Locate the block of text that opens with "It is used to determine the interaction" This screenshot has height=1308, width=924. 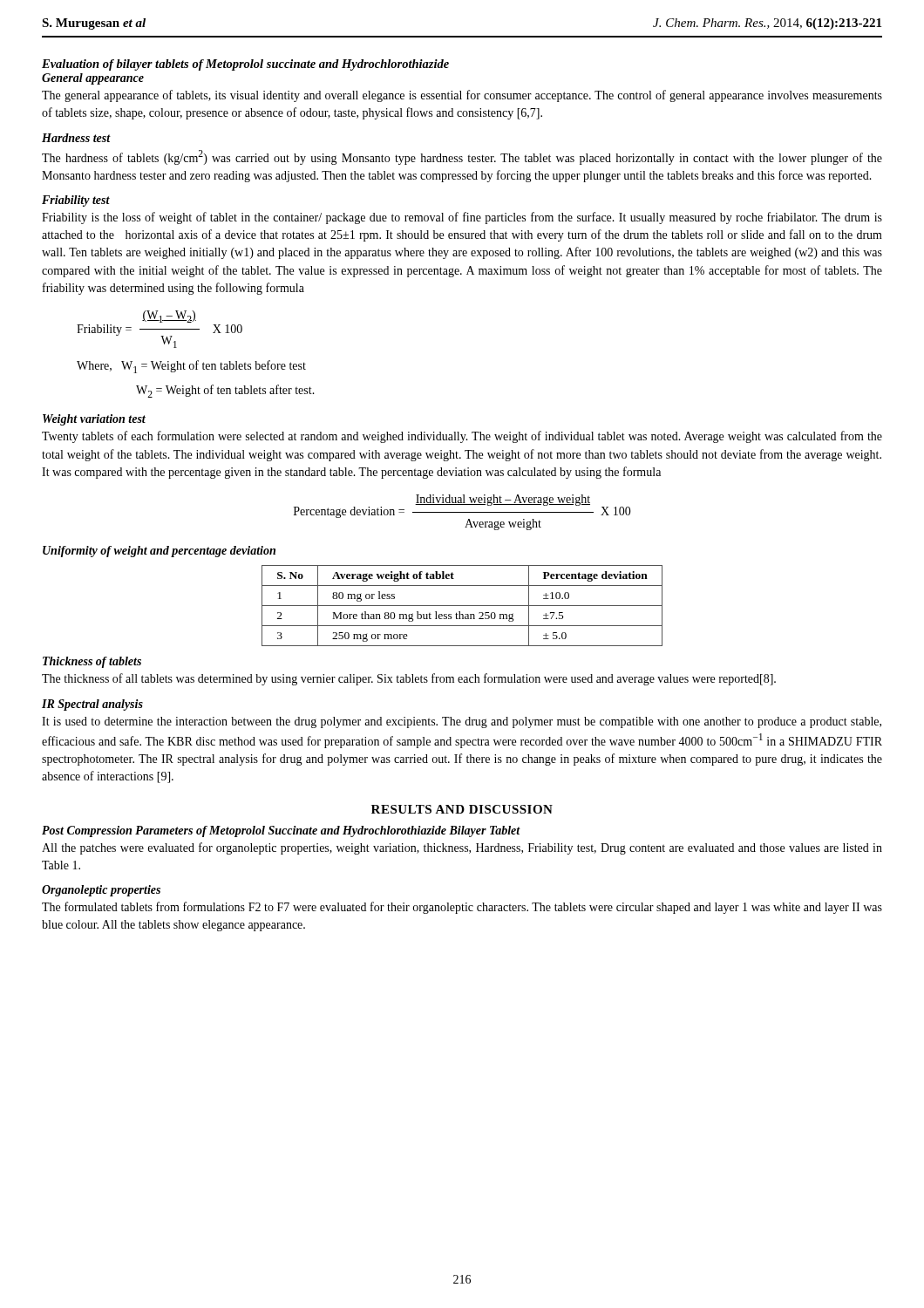[462, 750]
